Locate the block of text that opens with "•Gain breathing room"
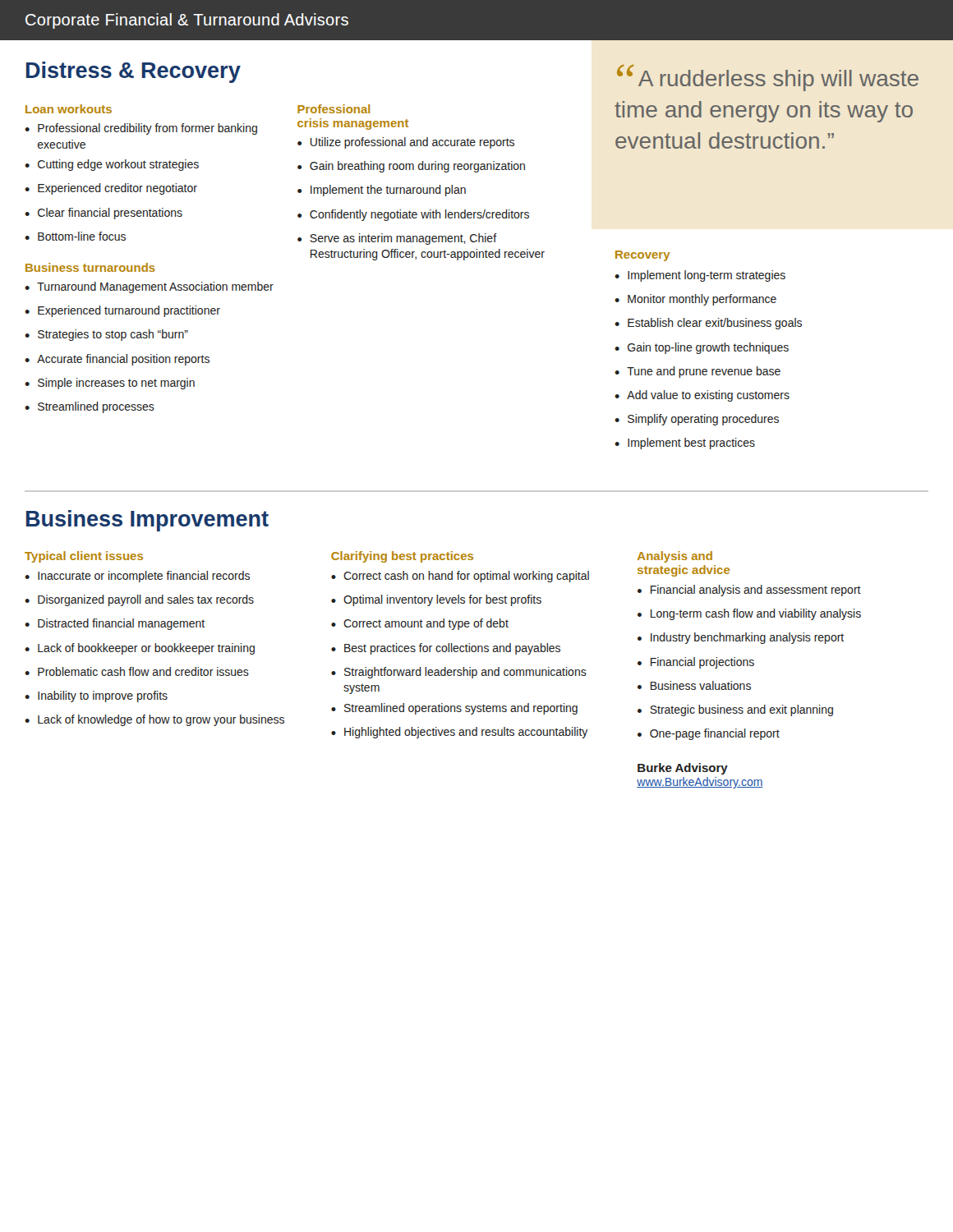The width and height of the screenshot is (953, 1232). tap(411, 169)
